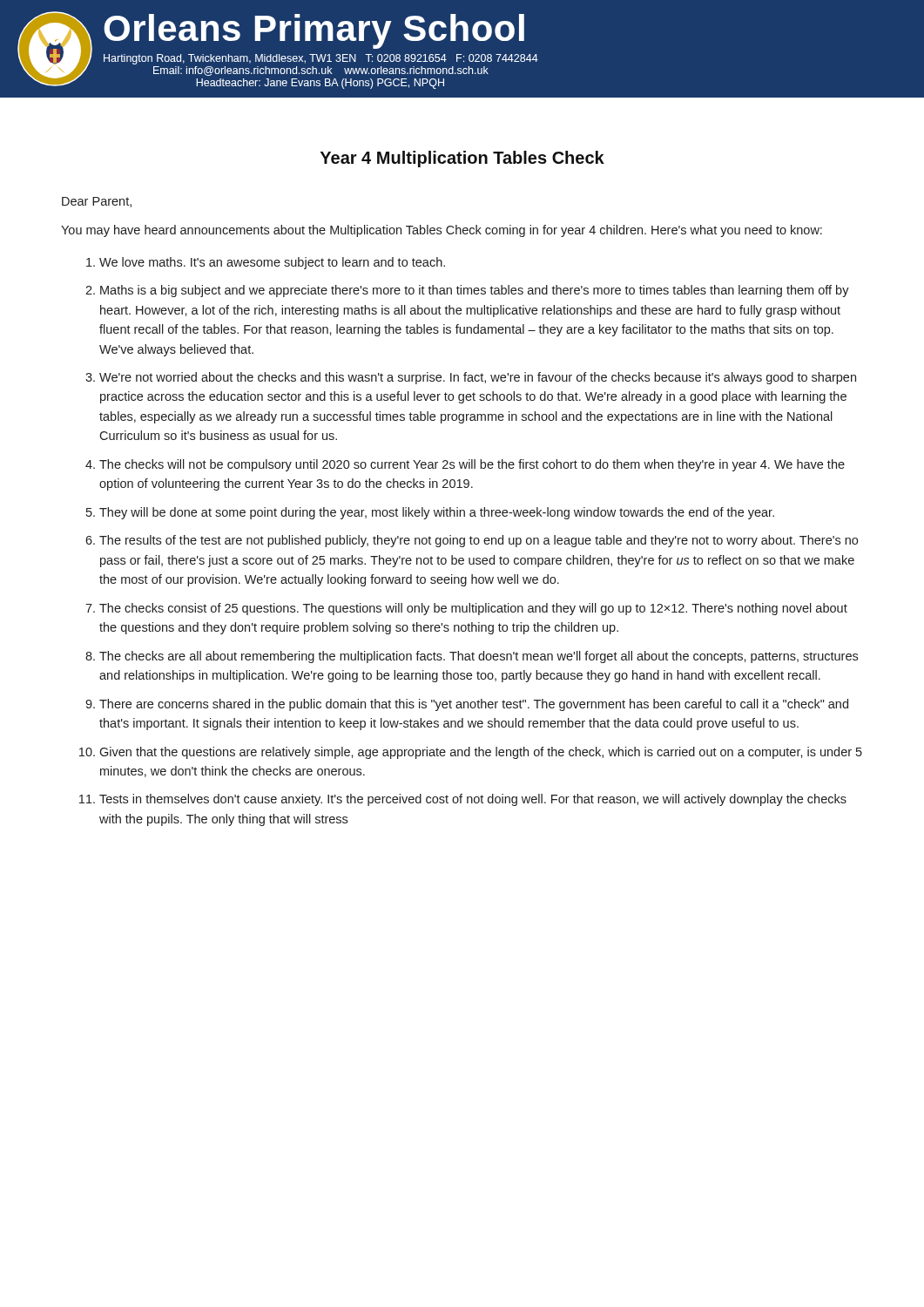Screen dimensions: 1307x924
Task: Find the logo
Action: click(462, 49)
